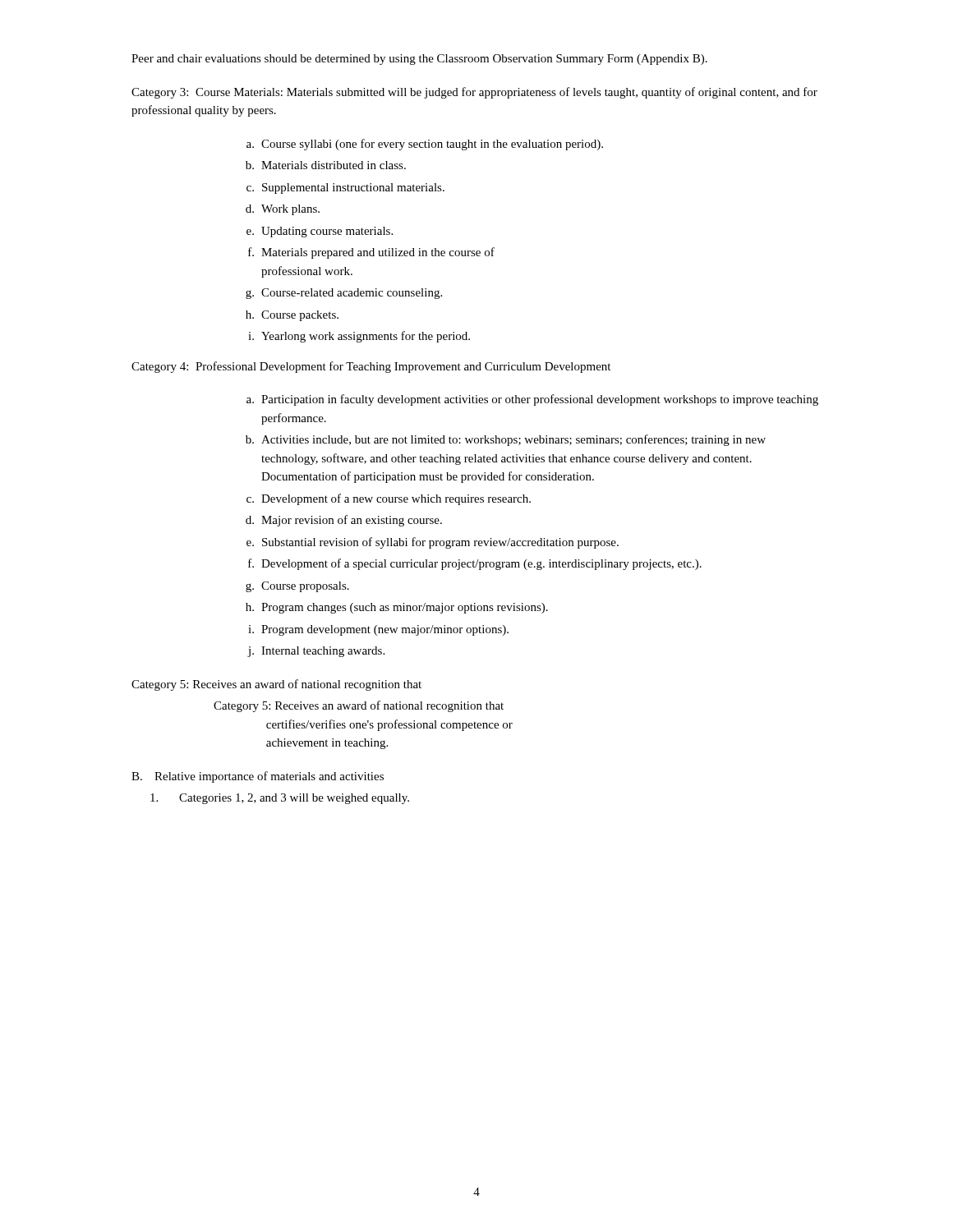
Task: Find the list item that reads "h. Program changes (such"
Action: pyautogui.click(x=526, y=607)
